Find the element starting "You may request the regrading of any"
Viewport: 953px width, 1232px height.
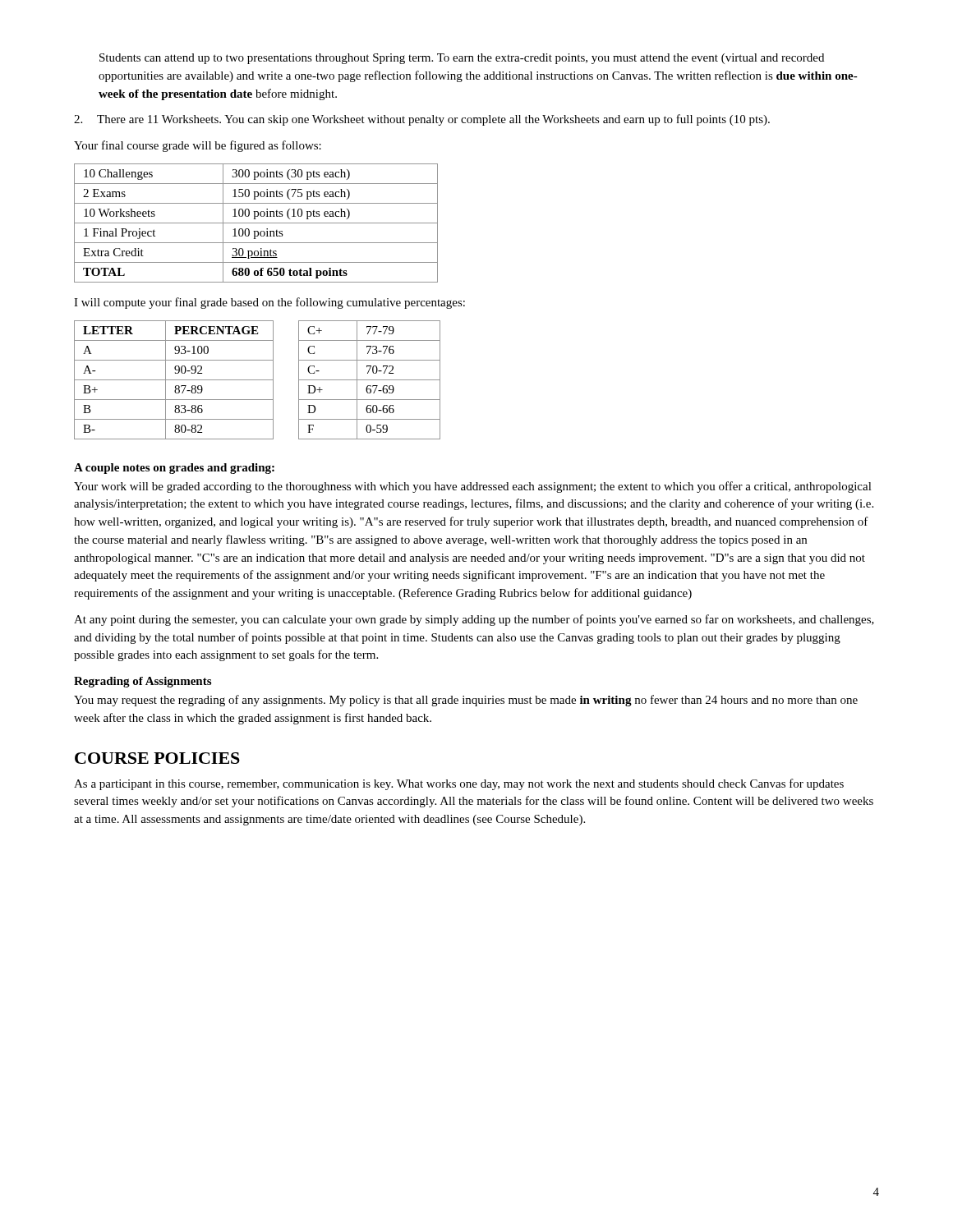pos(466,709)
